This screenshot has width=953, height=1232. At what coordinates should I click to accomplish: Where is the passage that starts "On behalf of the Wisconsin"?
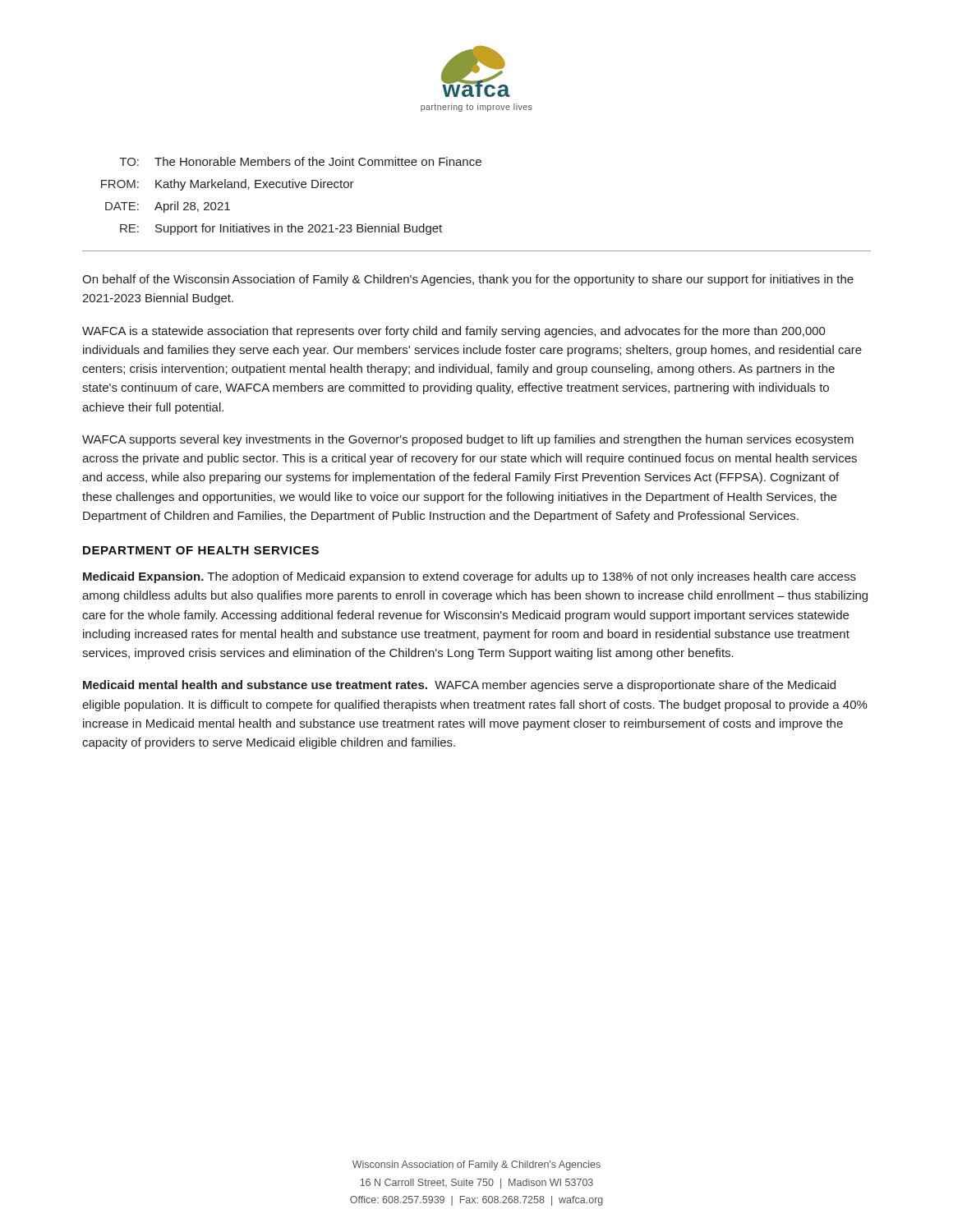point(468,288)
